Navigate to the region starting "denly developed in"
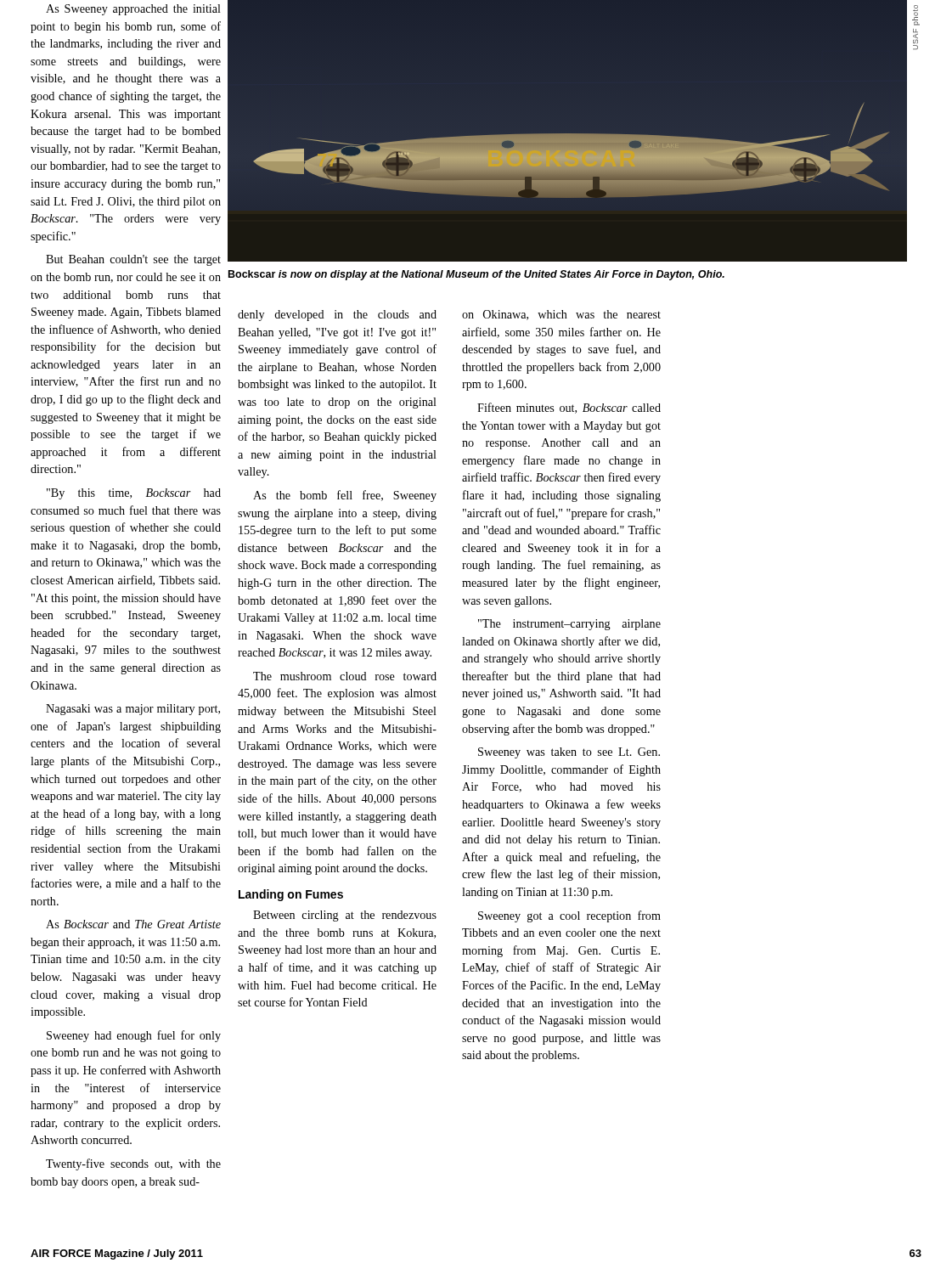This screenshot has height=1274, width=952. [337, 659]
